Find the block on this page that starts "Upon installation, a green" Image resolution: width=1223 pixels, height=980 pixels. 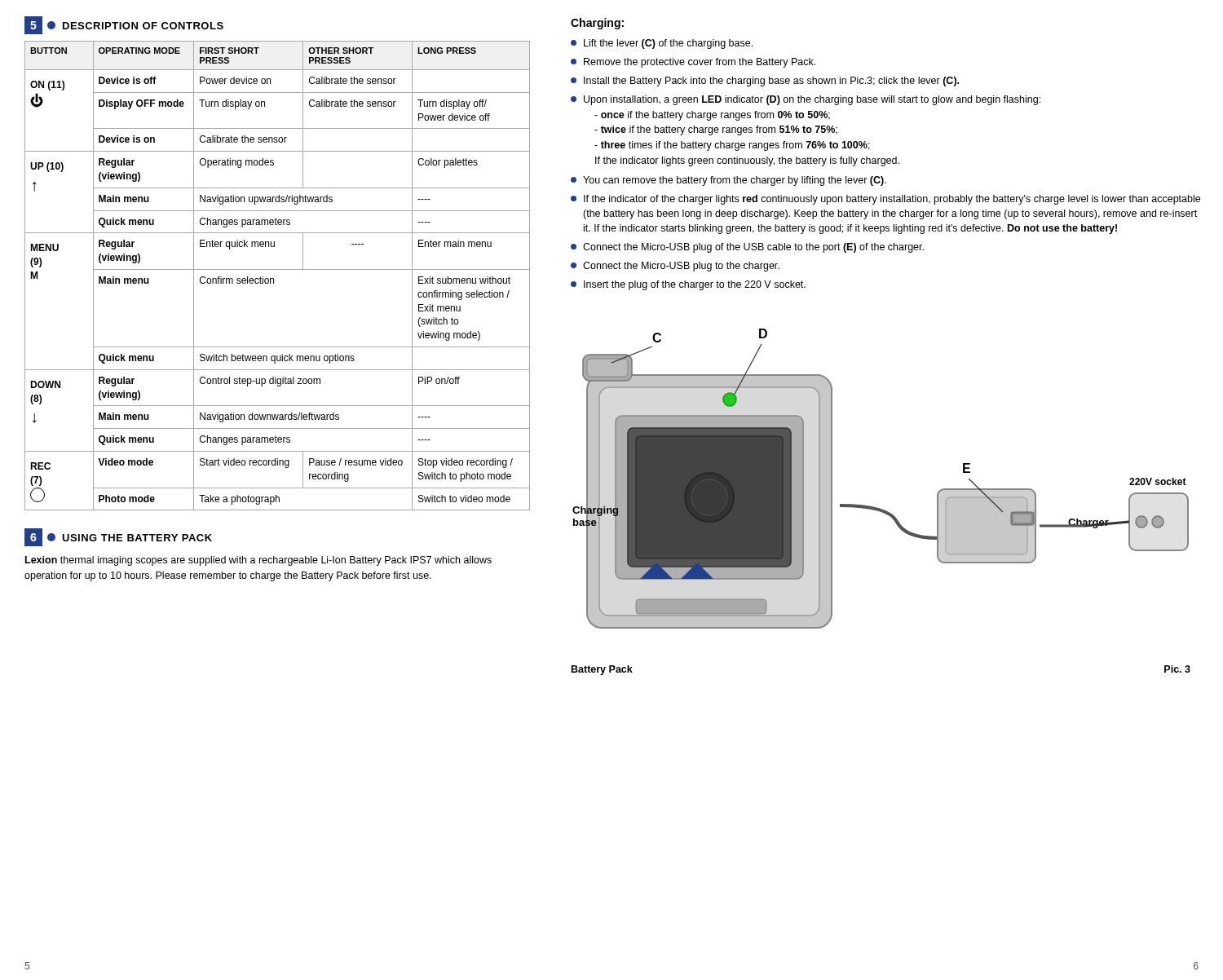coord(806,130)
